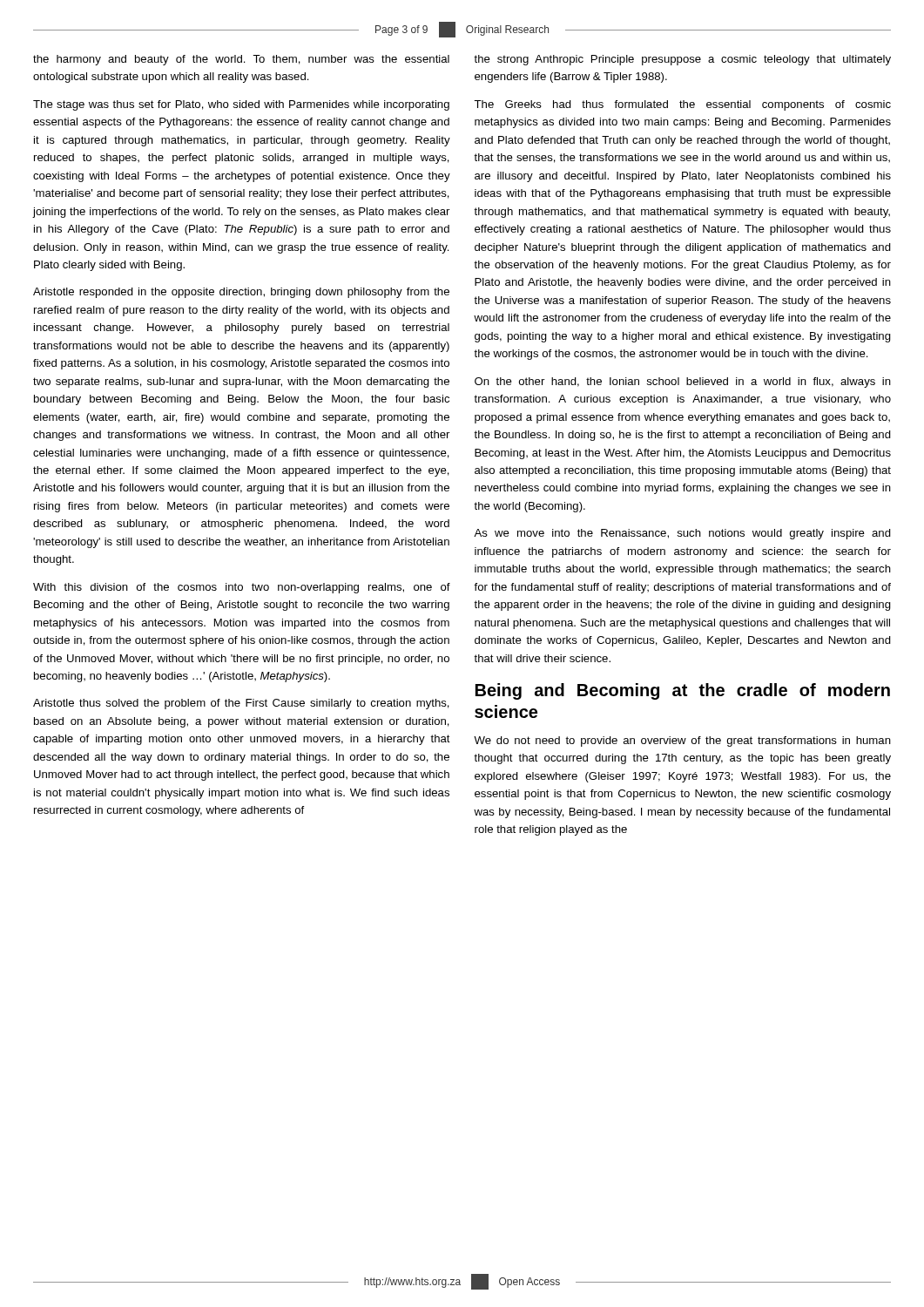Point to the block beginning "The stage was thus set for Plato,"
This screenshot has height=1307, width=924.
point(241,185)
